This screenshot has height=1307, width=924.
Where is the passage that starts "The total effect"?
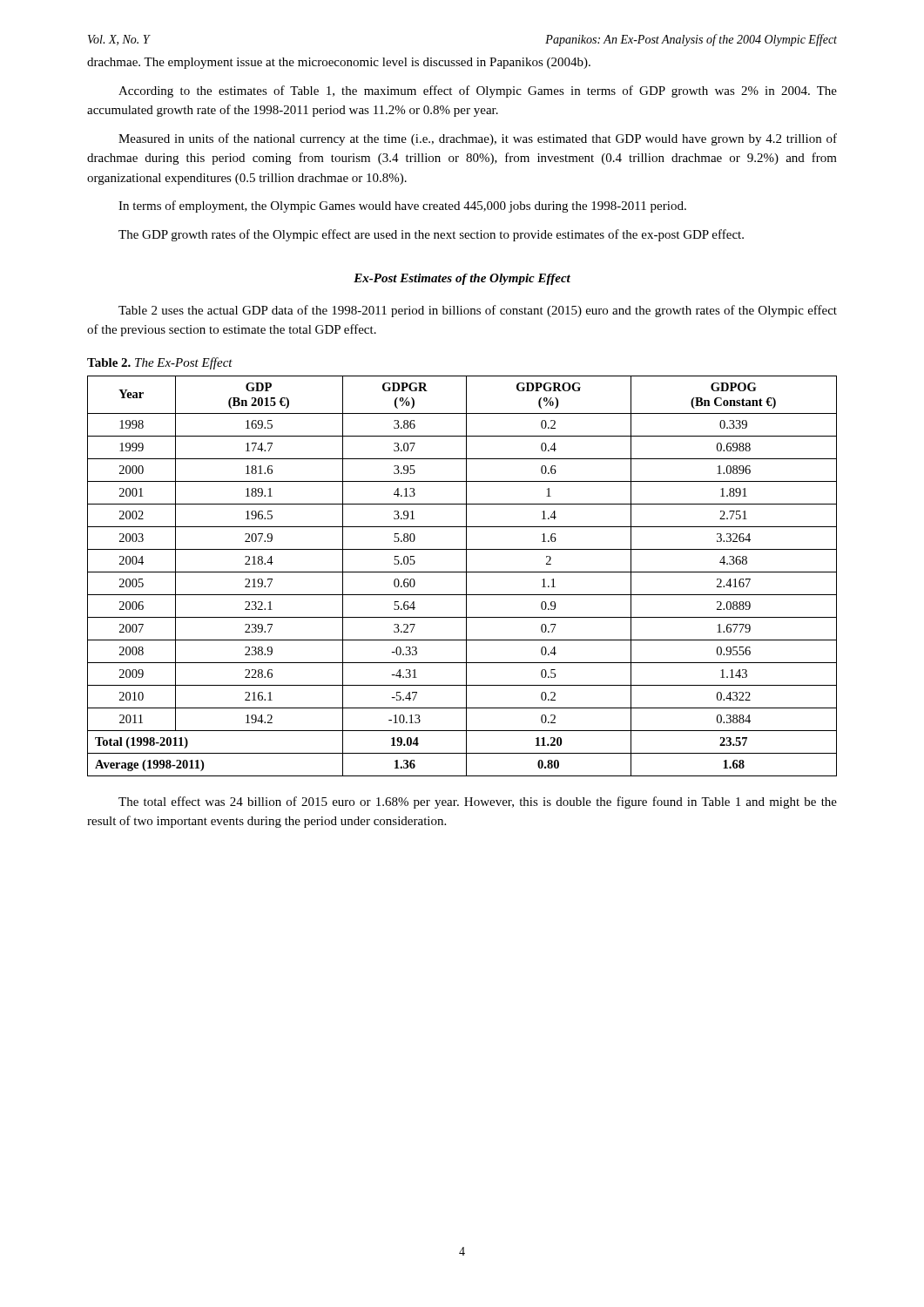point(462,811)
